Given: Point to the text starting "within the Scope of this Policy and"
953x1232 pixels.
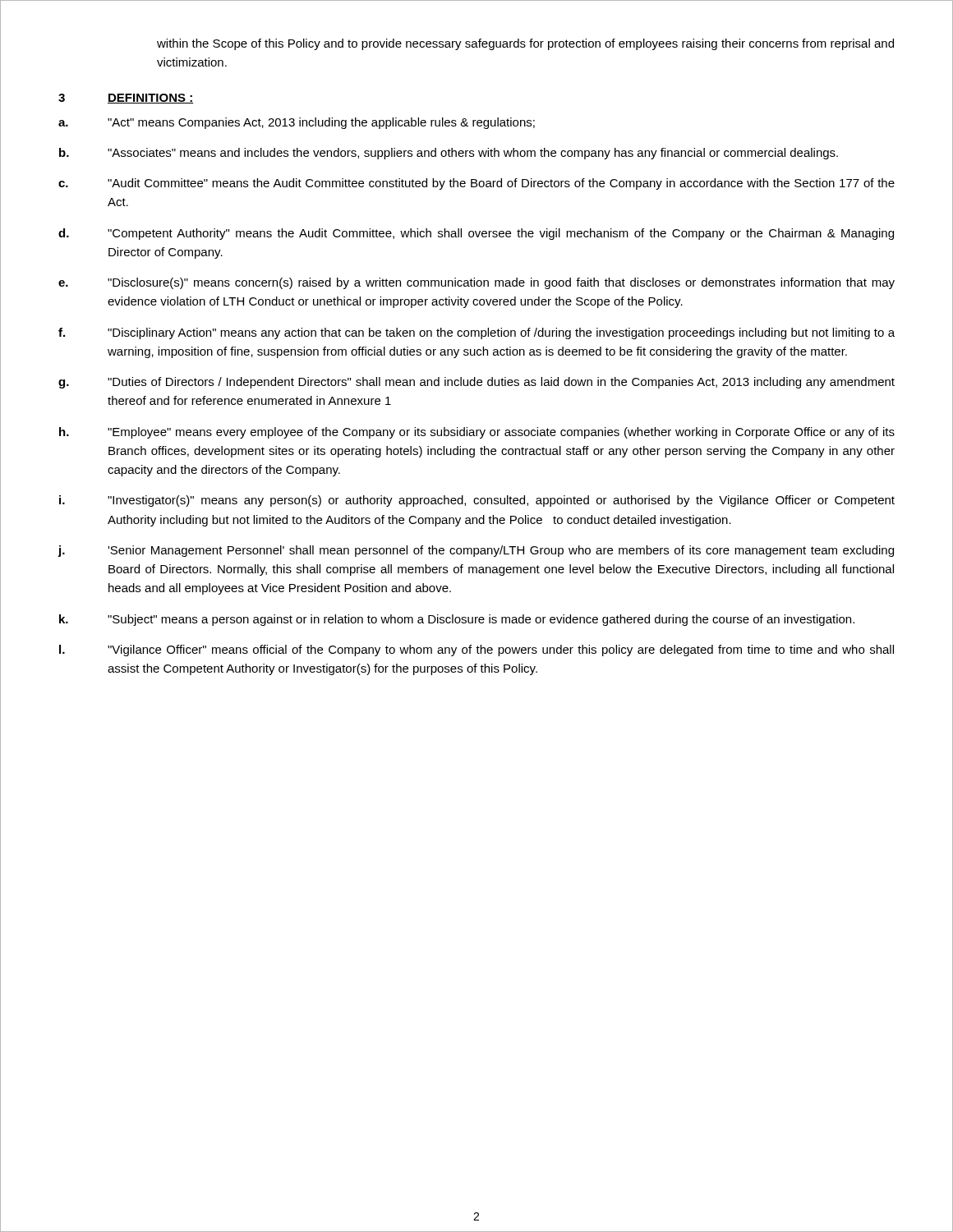Looking at the screenshot, I should point(526,53).
